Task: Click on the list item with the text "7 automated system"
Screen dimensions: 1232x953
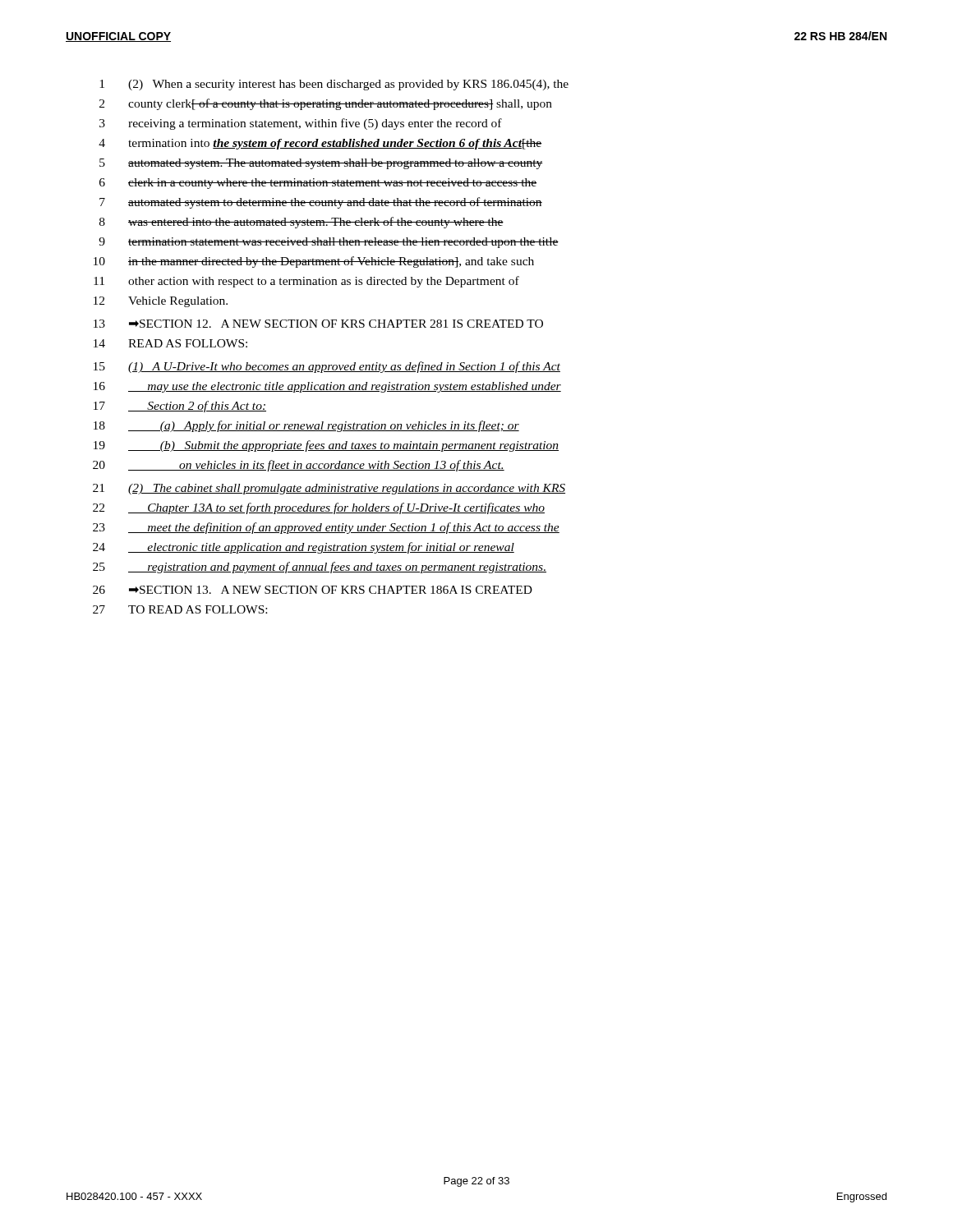Action: 476,202
